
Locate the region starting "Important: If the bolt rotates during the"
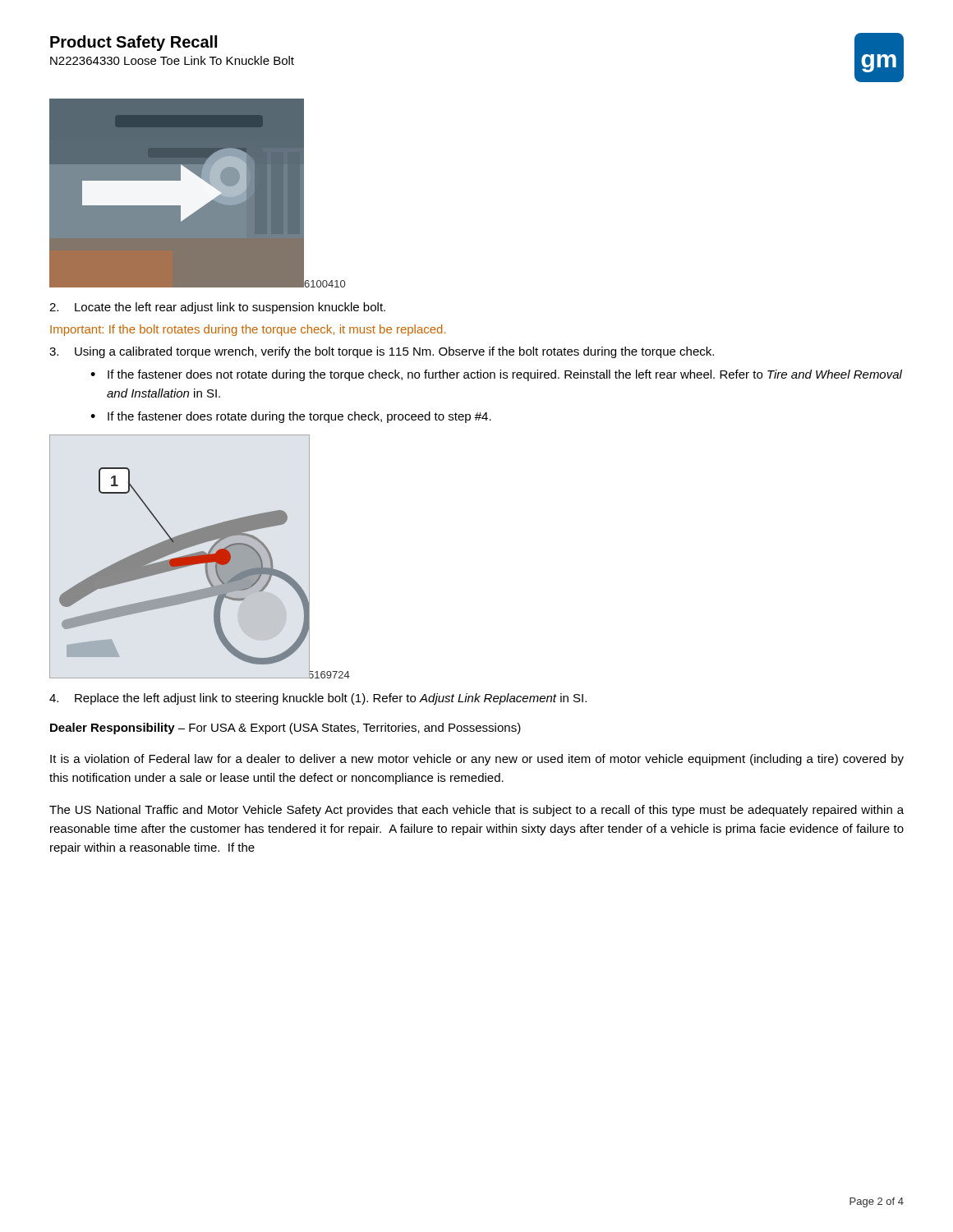click(x=248, y=329)
